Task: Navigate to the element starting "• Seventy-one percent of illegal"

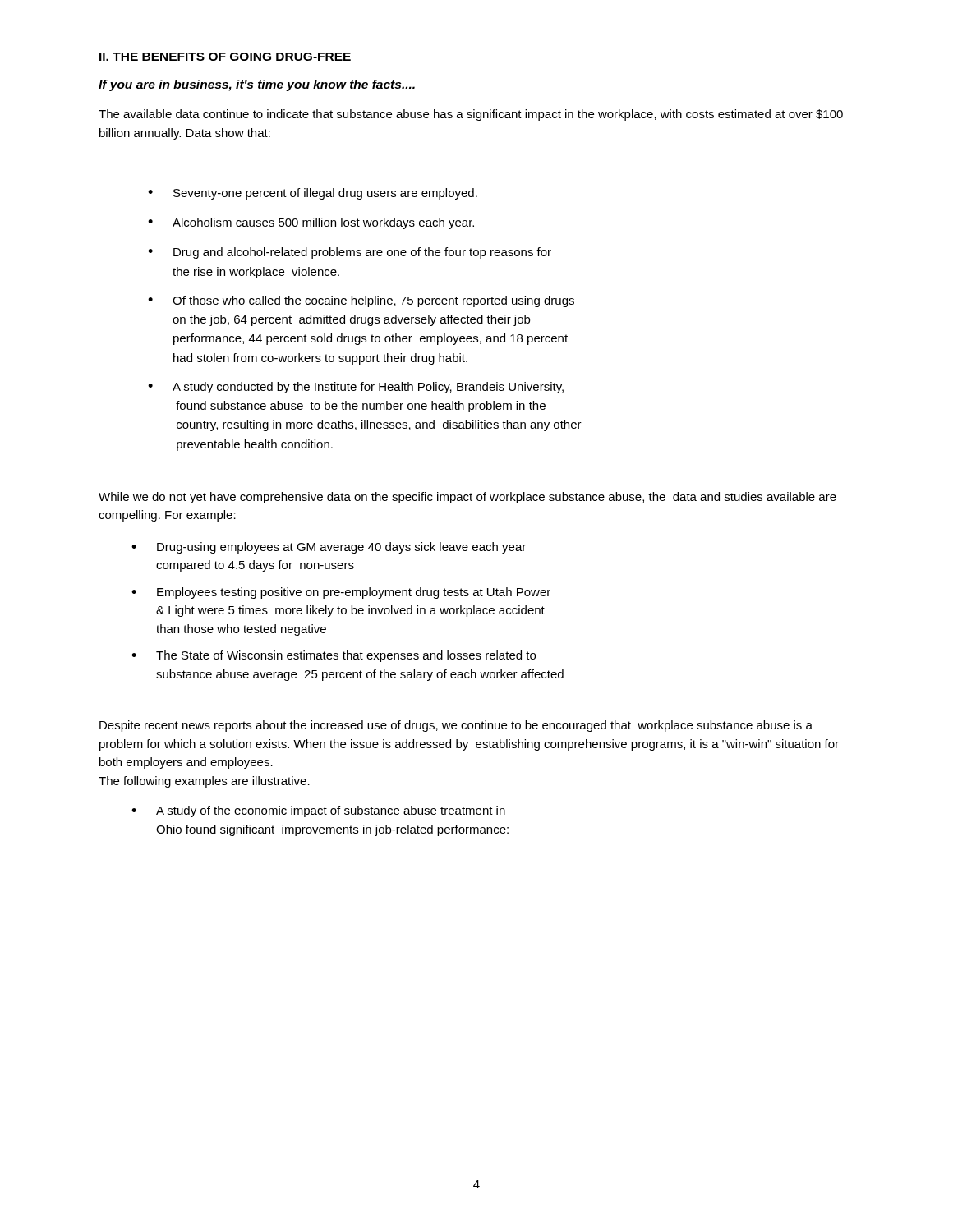Action: (x=313, y=194)
